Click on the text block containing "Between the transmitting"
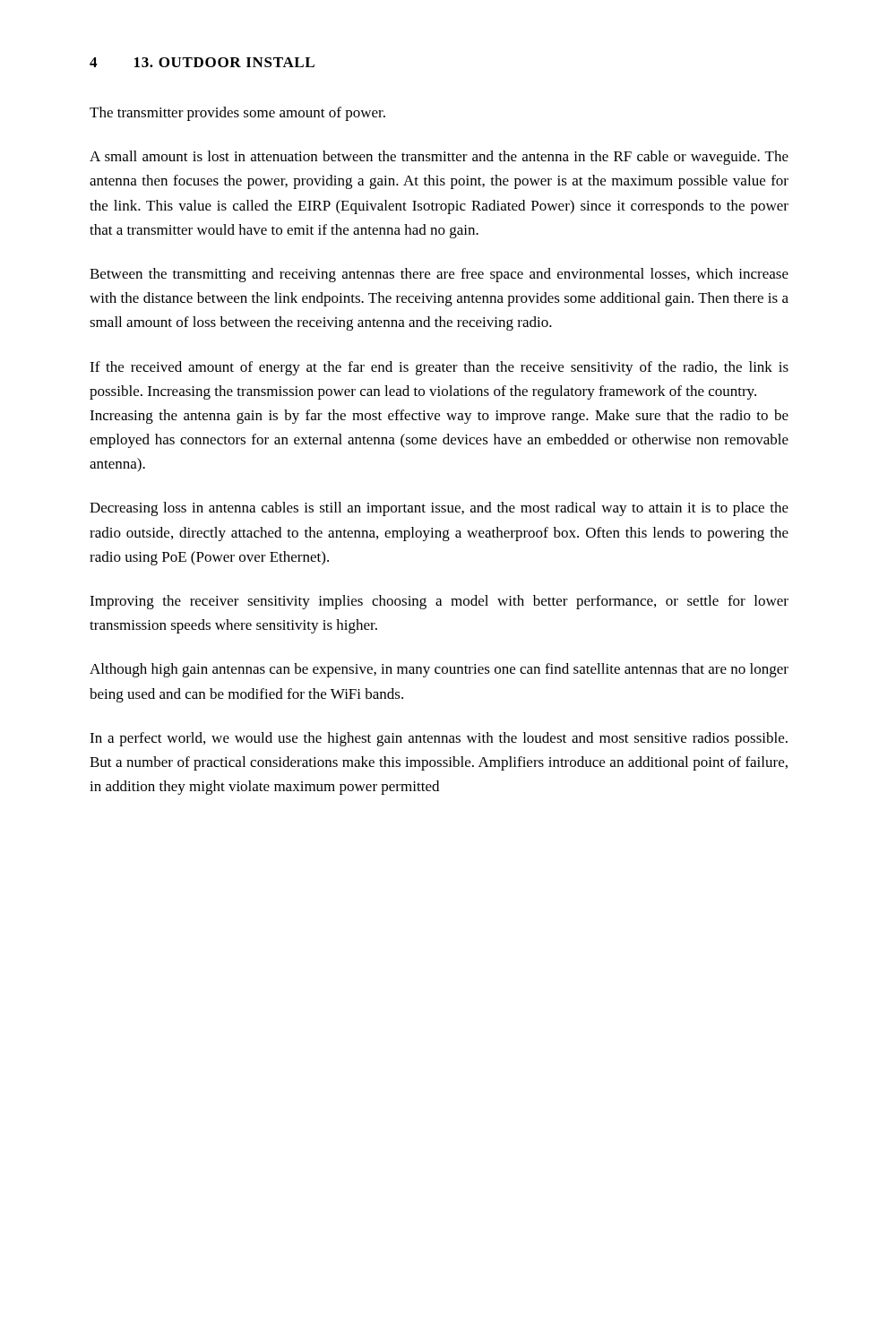The width and height of the screenshot is (896, 1344). (x=439, y=298)
